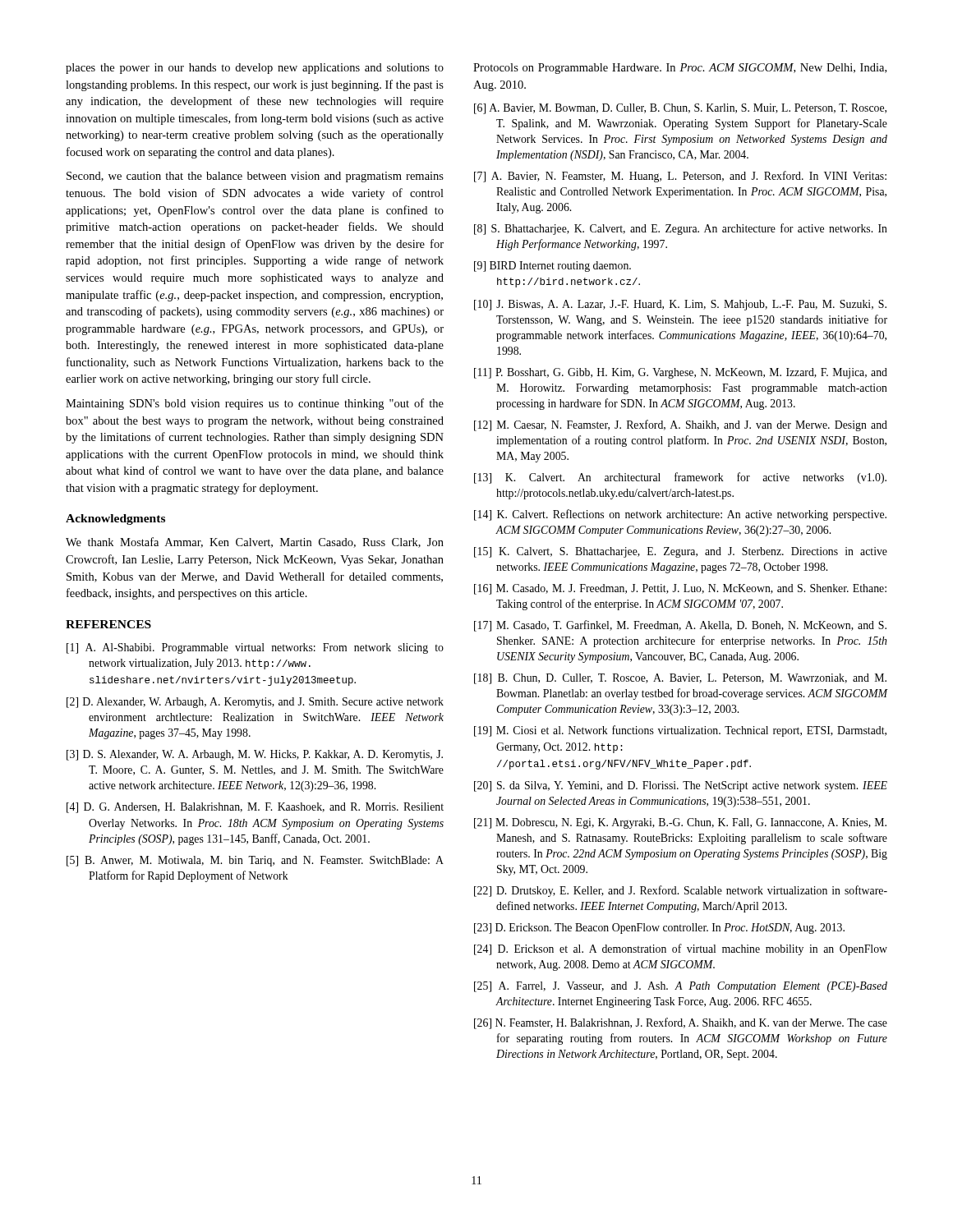Where is the passage that starts "[8] S. Bhattacharjee,"?
The image size is (953, 1232).
[680, 237]
